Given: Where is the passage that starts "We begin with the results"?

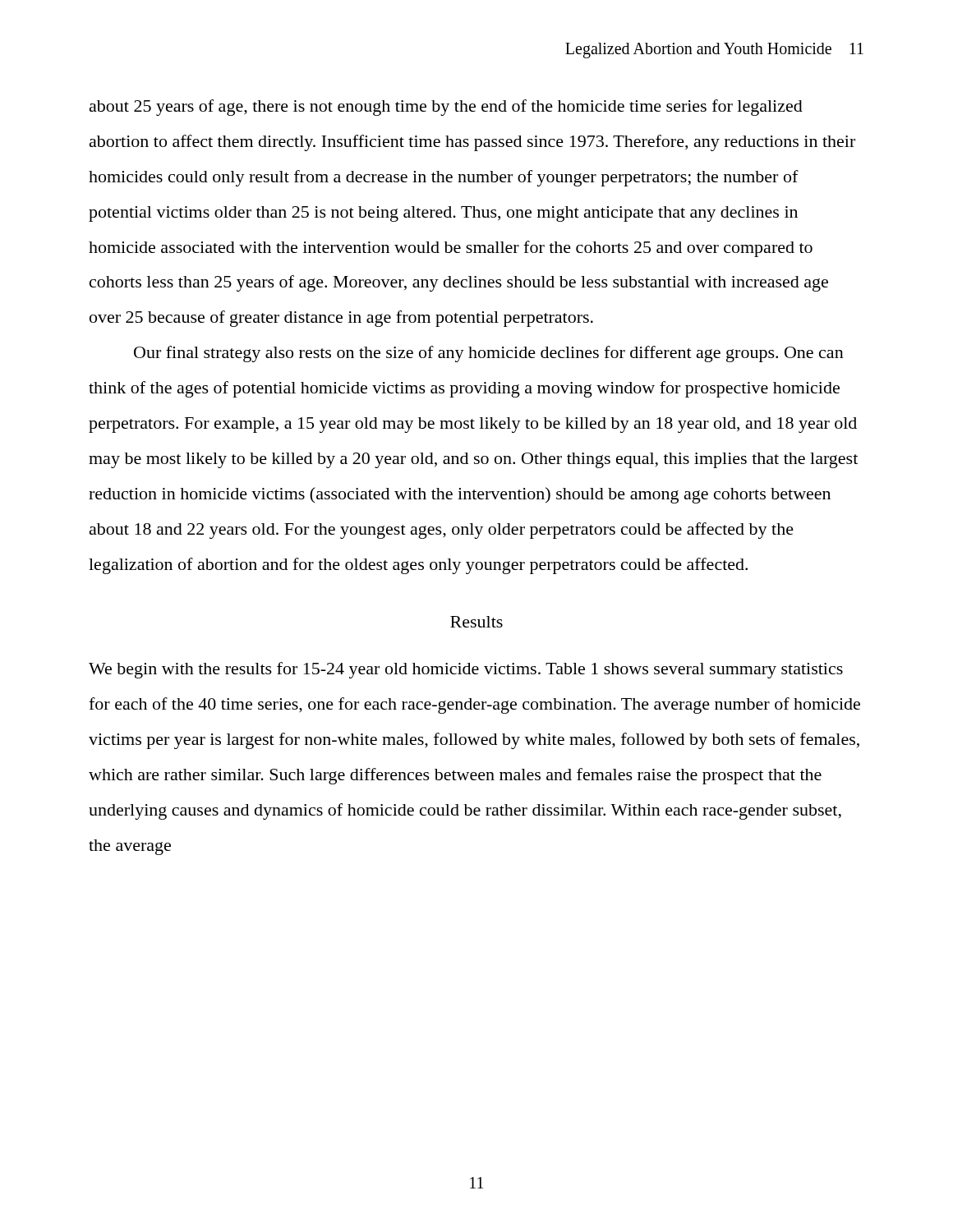Looking at the screenshot, I should pos(466,670).
